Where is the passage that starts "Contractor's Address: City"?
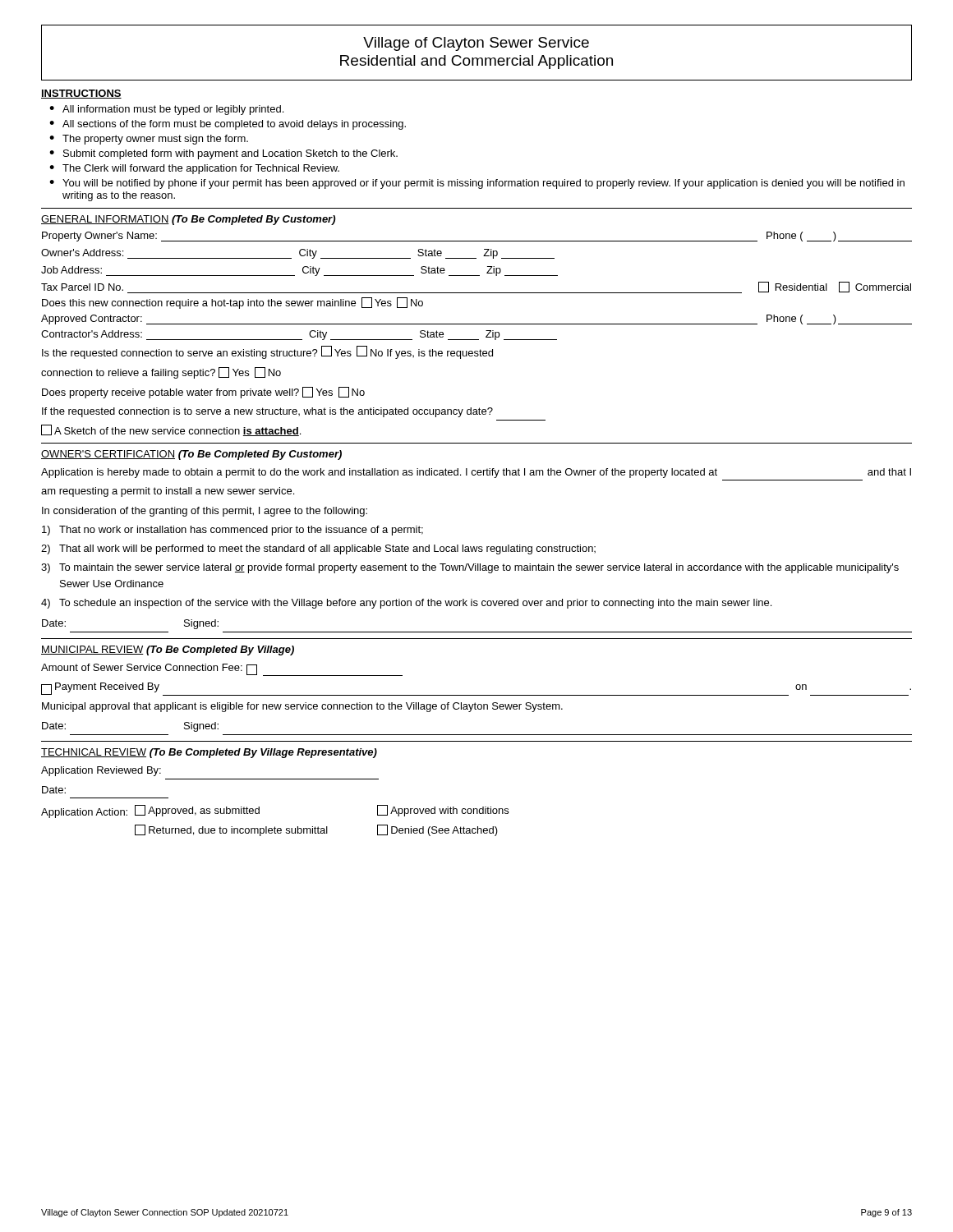 299,334
